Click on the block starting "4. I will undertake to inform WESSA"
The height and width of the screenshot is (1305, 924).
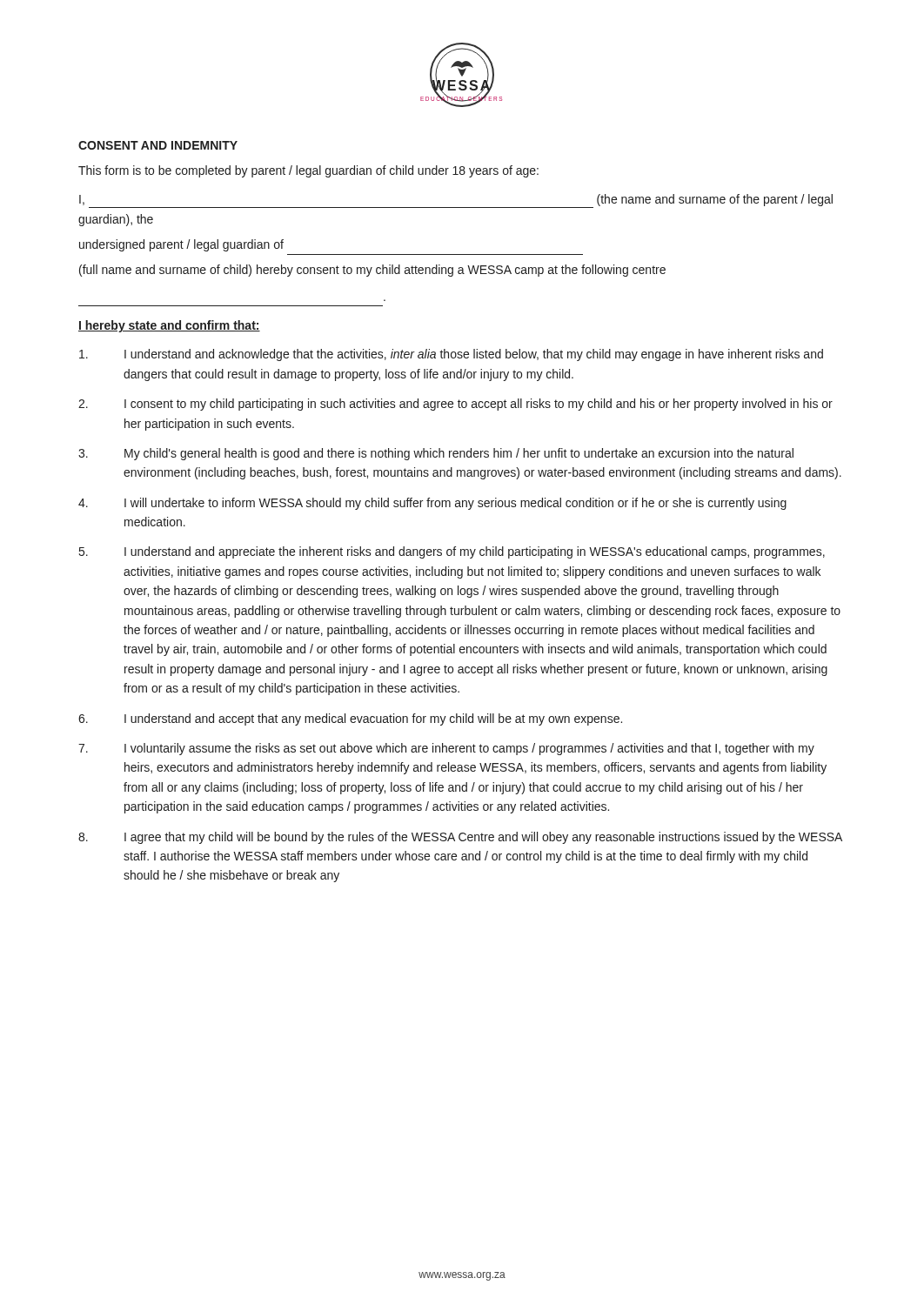tap(462, 512)
